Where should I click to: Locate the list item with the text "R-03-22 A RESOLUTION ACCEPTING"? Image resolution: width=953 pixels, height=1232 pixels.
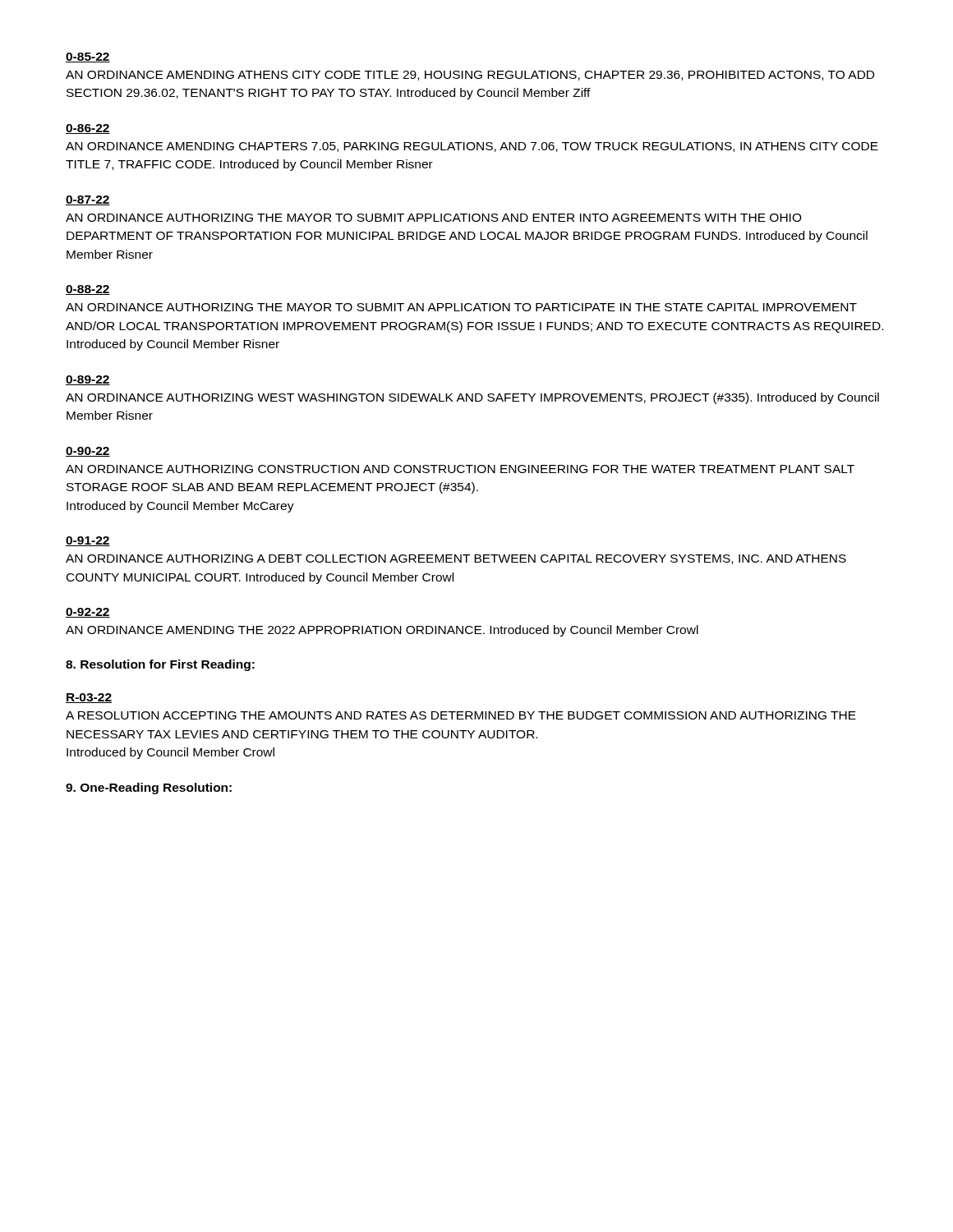coord(476,726)
